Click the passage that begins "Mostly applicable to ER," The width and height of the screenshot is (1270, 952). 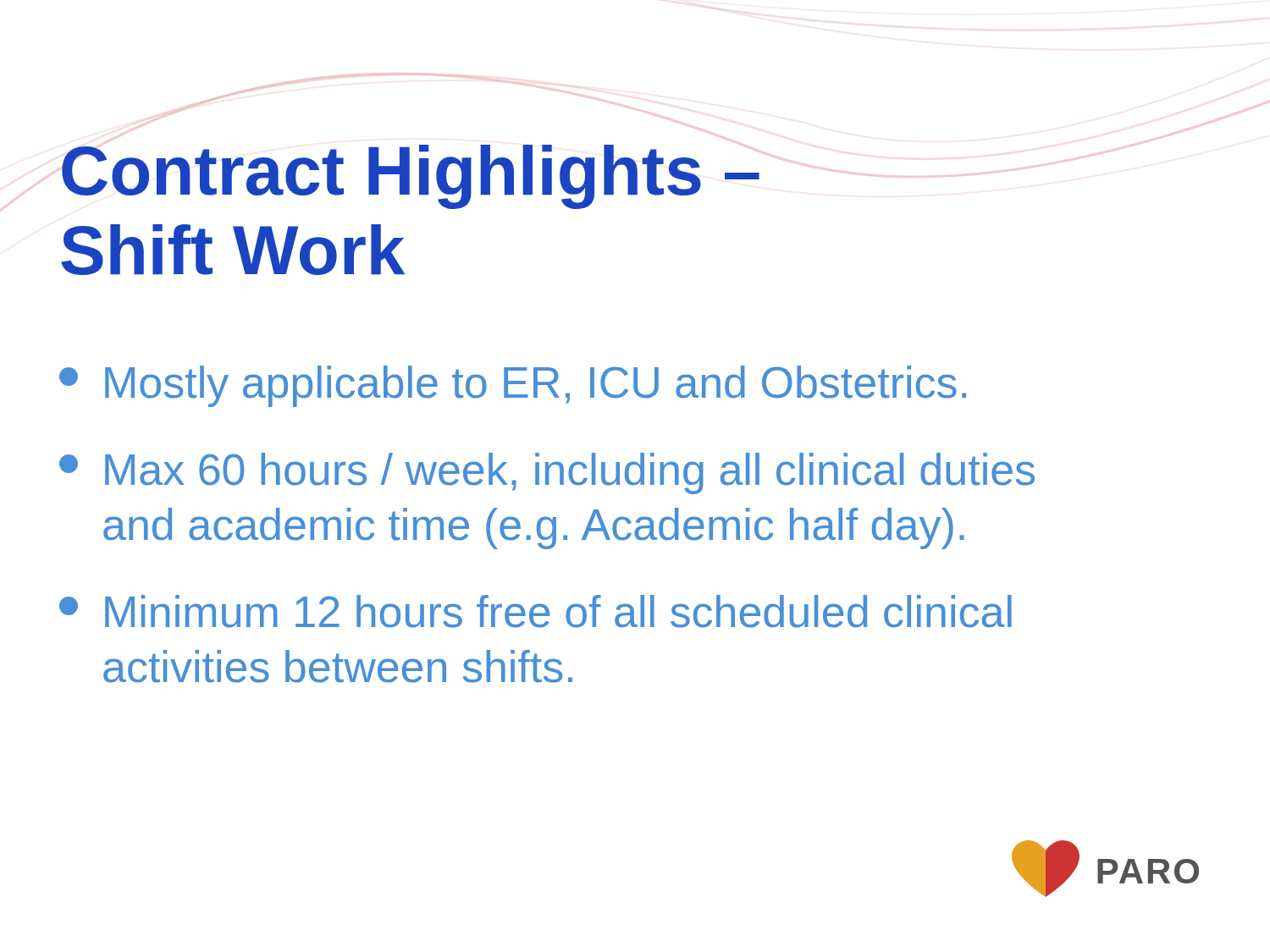click(515, 383)
